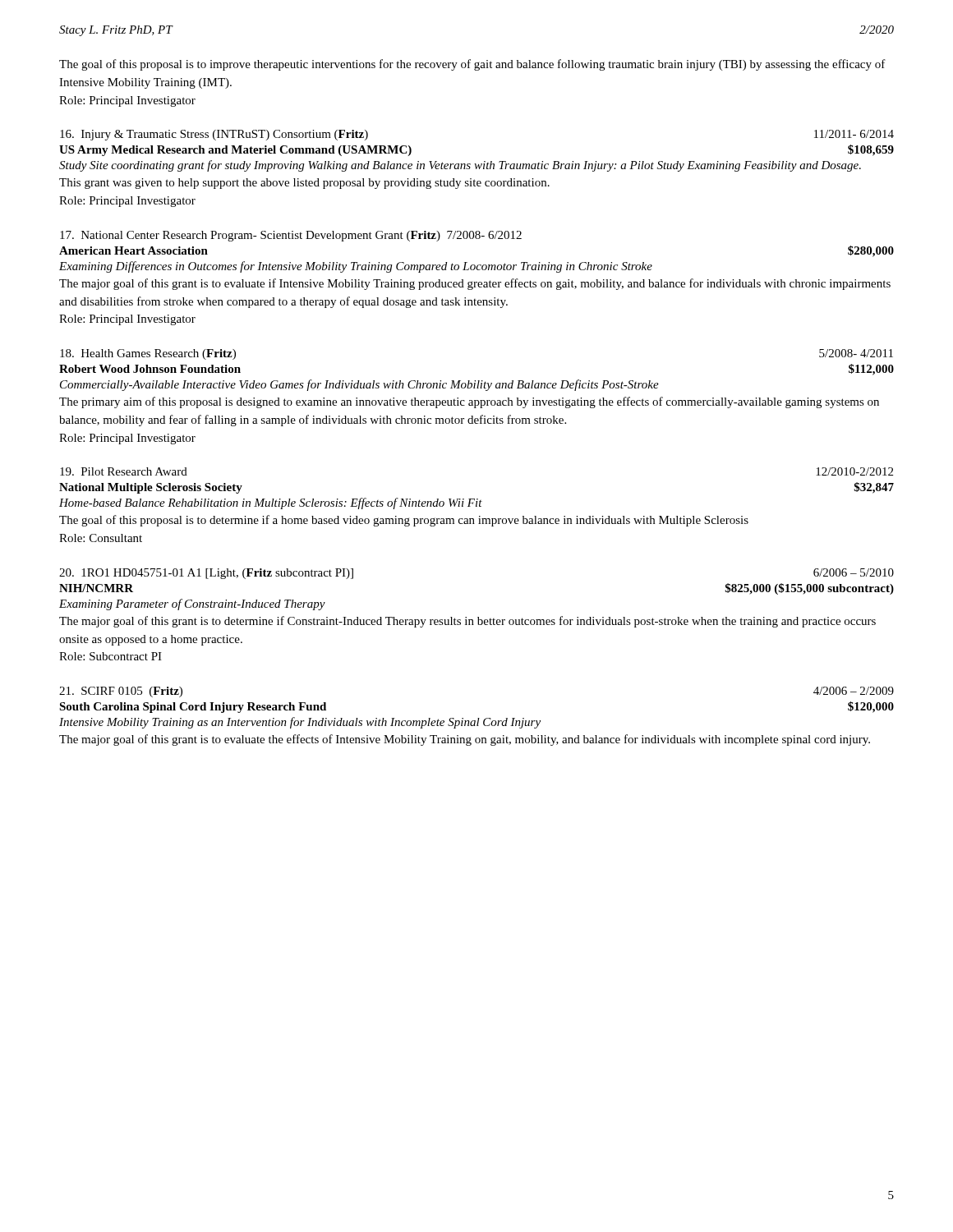Image resolution: width=953 pixels, height=1232 pixels.
Task: Point to the block starting "Injury & Traumatic Stress"
Action: tap(476, 169)
